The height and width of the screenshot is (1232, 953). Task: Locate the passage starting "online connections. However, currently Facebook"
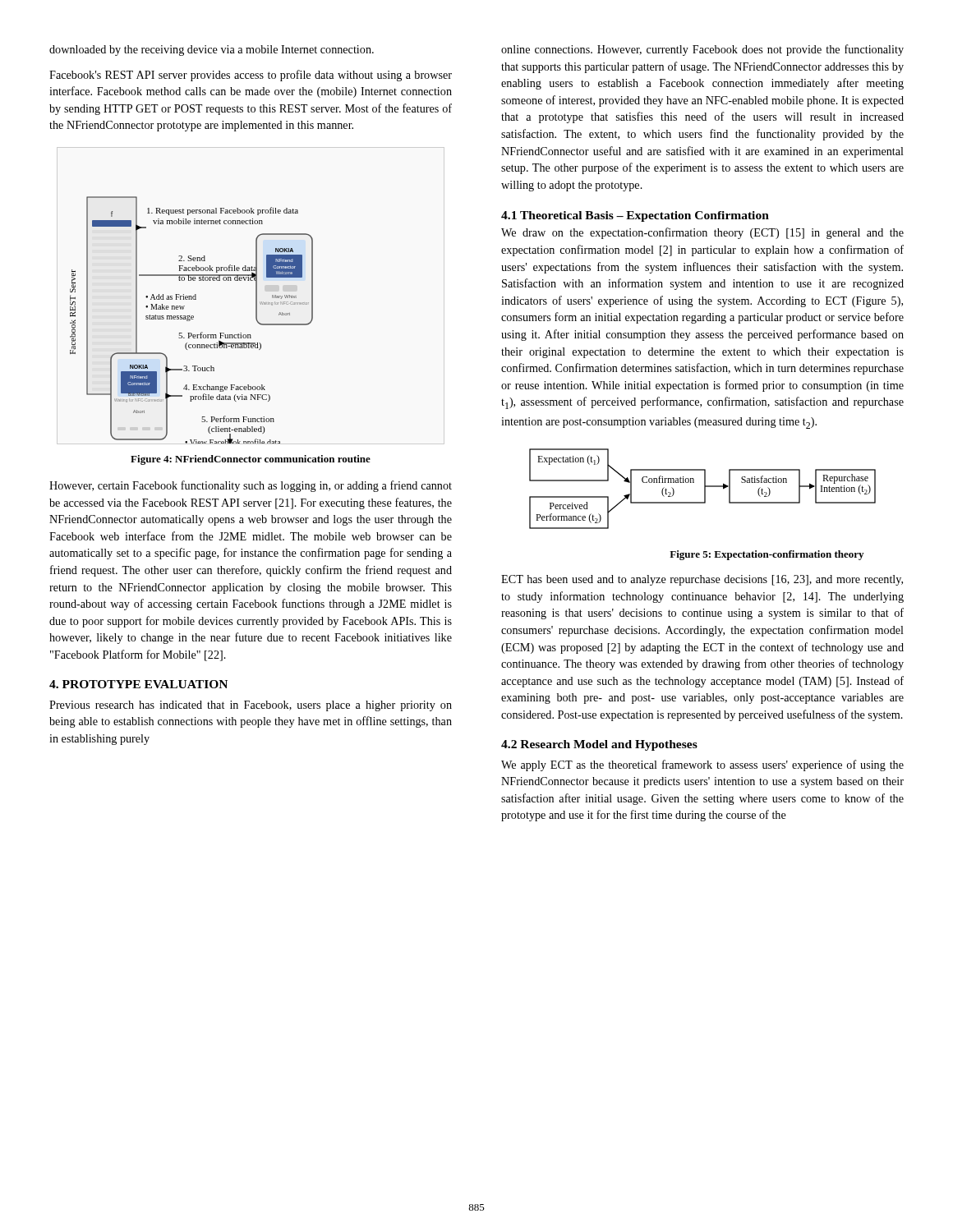(702, 117)
